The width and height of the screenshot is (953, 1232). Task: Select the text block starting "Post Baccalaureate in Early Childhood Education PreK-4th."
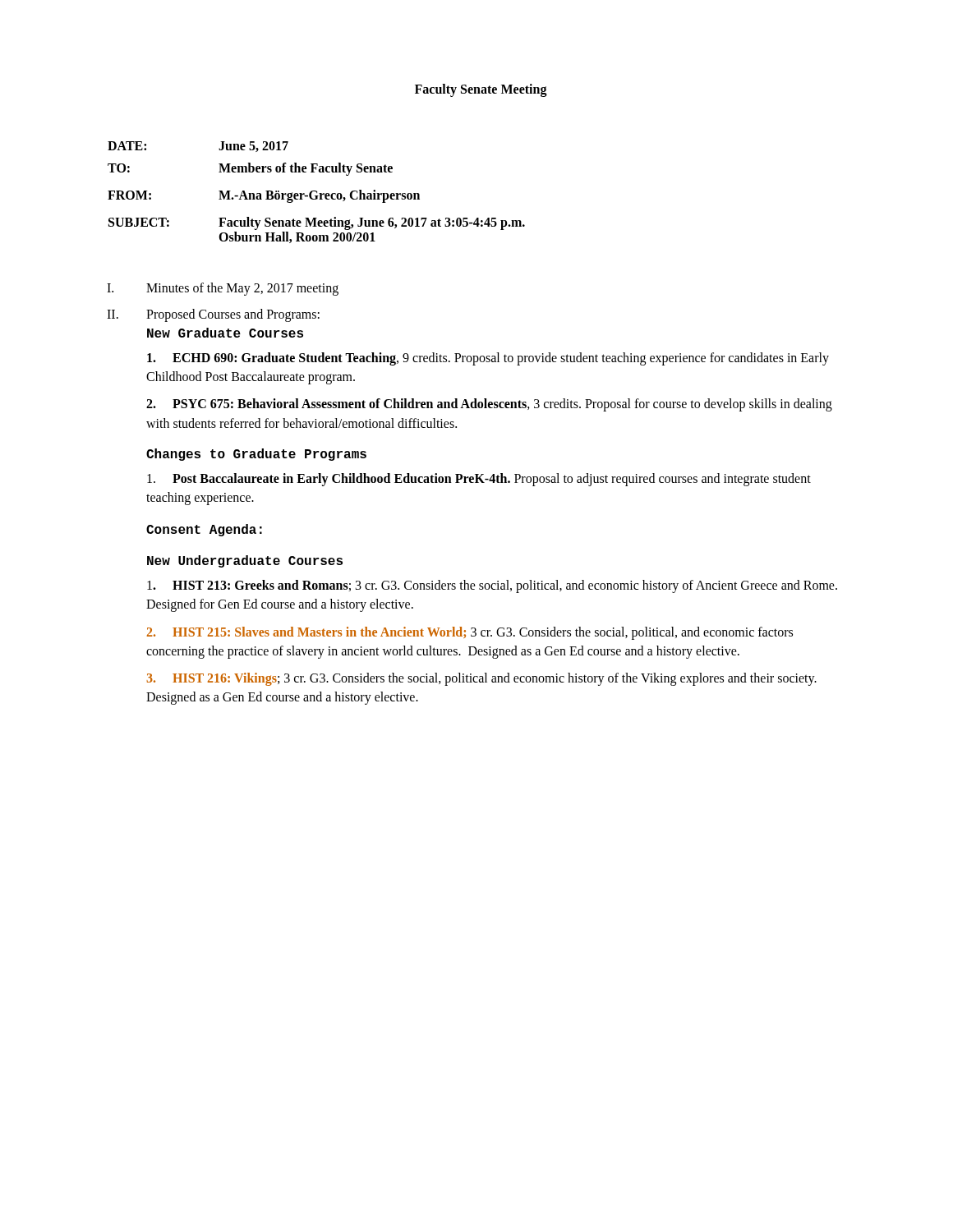tap(478, 488)
